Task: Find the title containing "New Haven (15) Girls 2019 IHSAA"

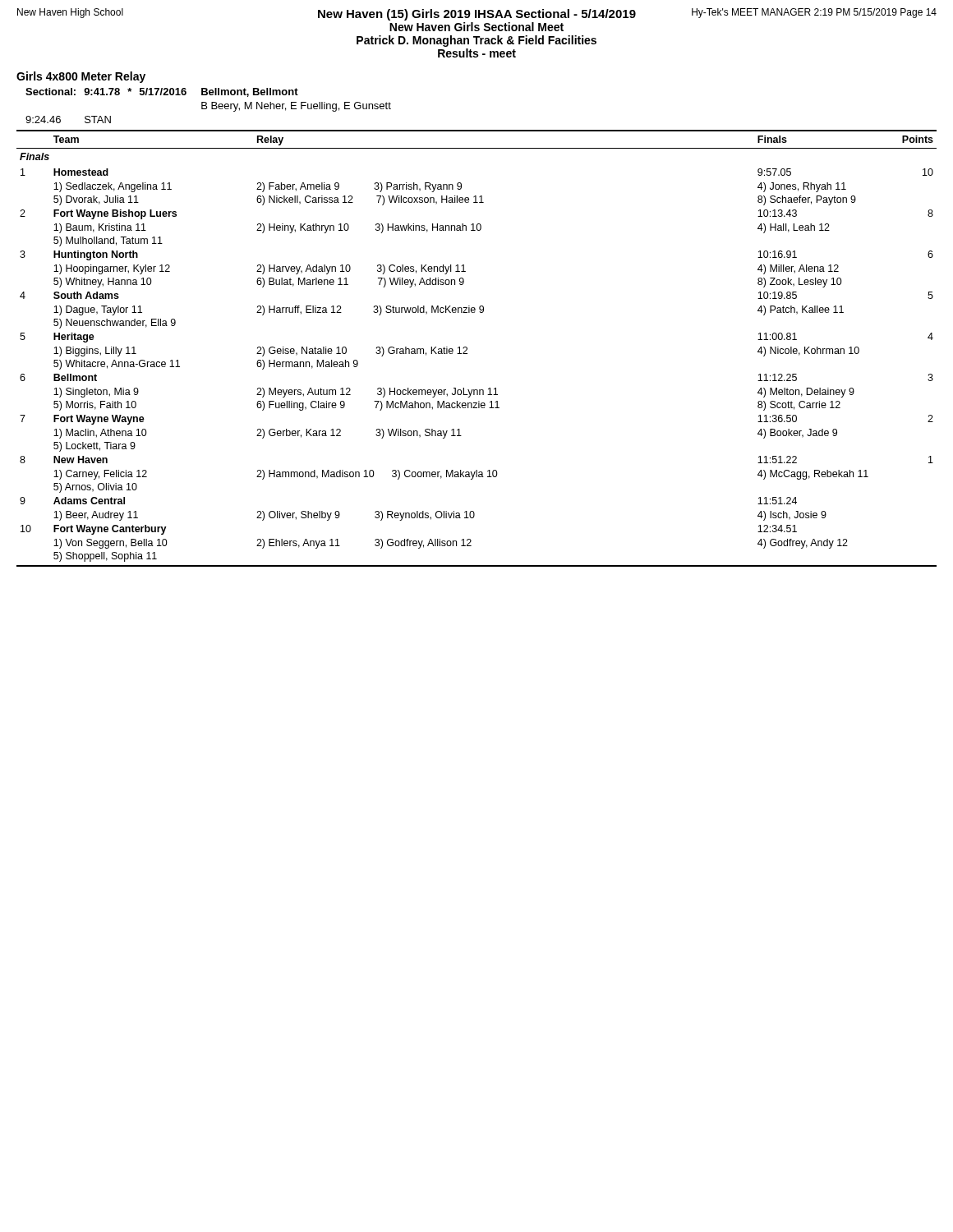Action: coord(476,14)
